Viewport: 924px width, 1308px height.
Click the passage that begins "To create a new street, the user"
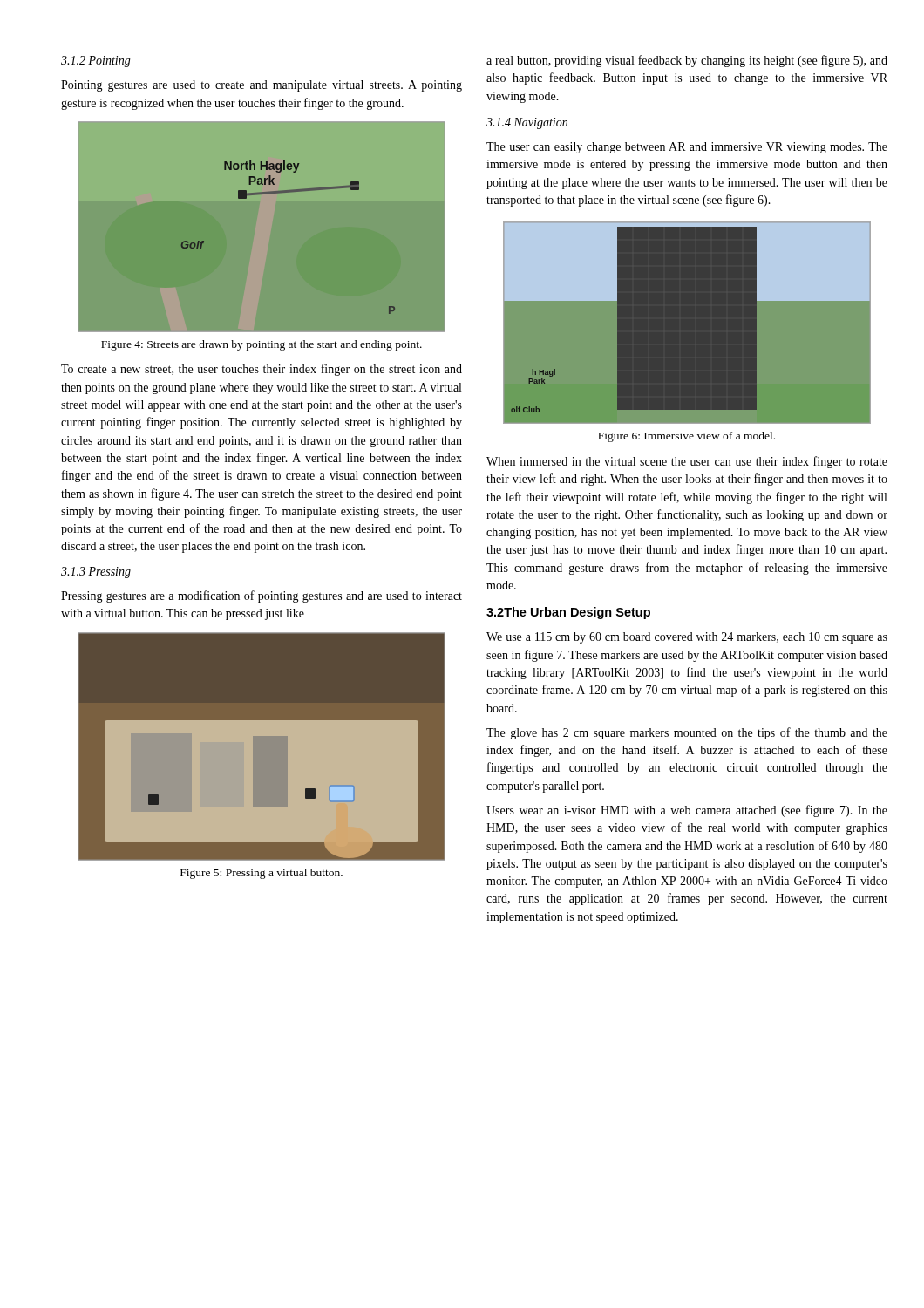261,459
